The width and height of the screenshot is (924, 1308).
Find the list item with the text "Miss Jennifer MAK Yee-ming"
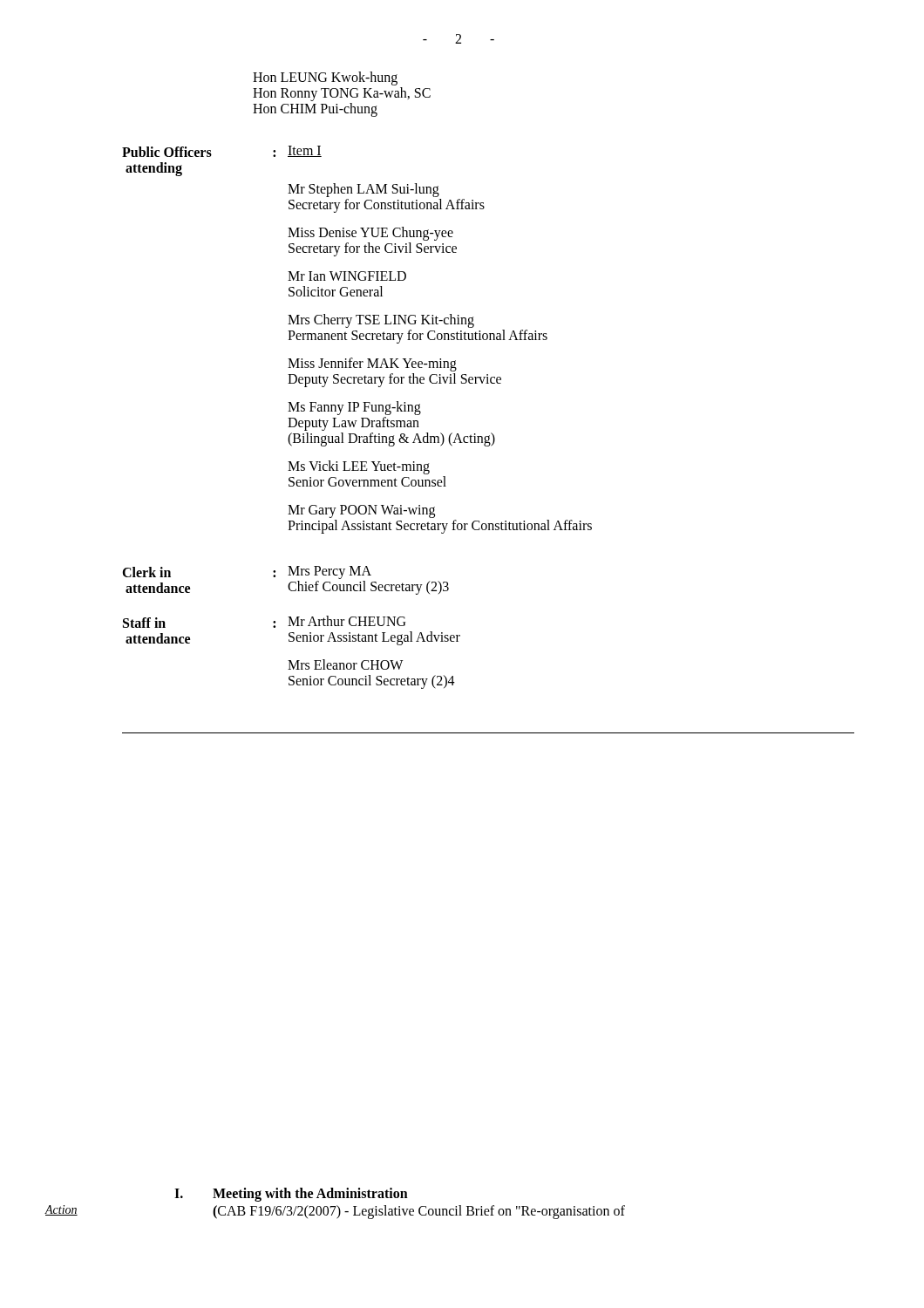click(395, 371)
